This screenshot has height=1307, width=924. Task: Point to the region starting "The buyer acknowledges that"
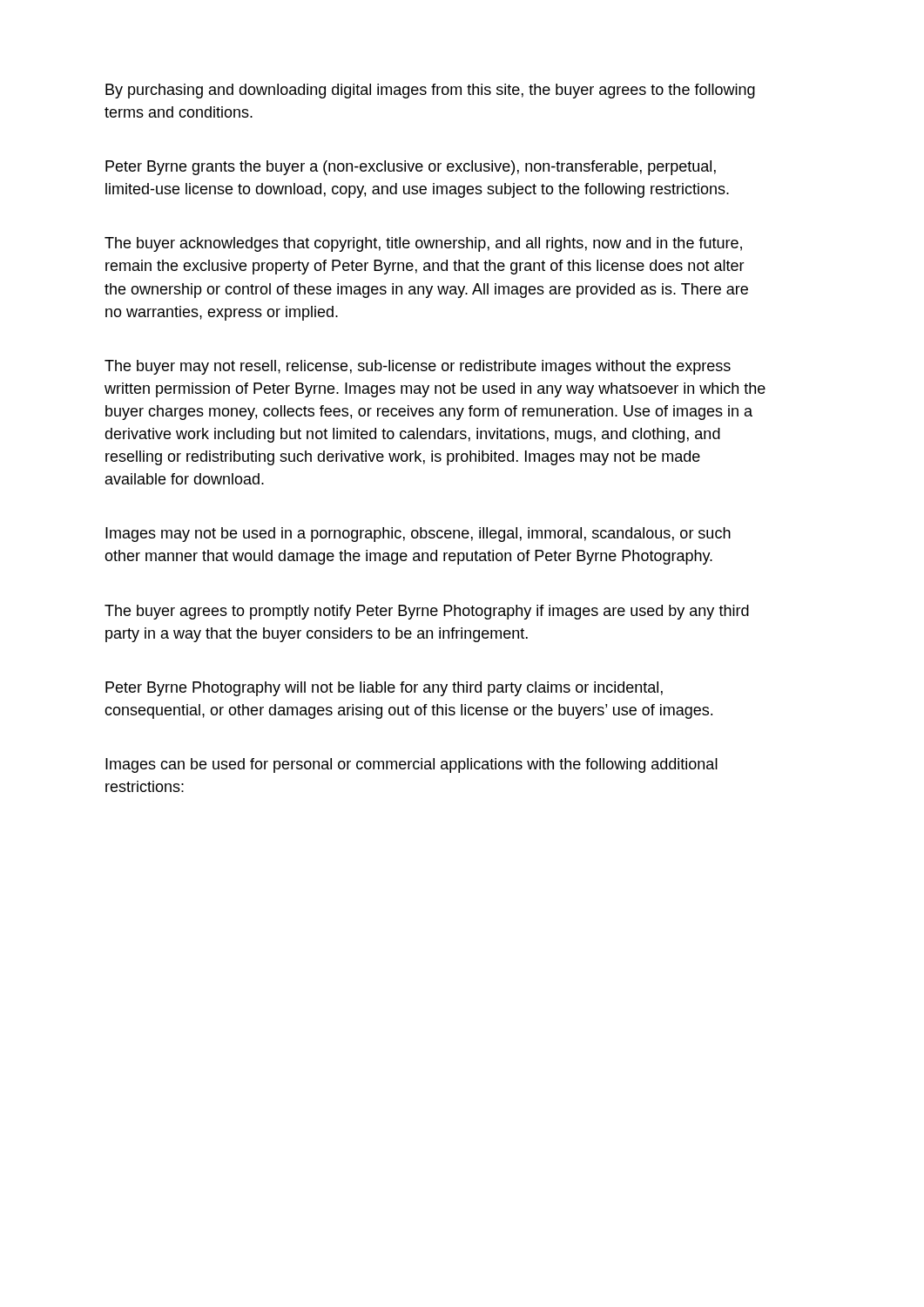click(427, 278)
